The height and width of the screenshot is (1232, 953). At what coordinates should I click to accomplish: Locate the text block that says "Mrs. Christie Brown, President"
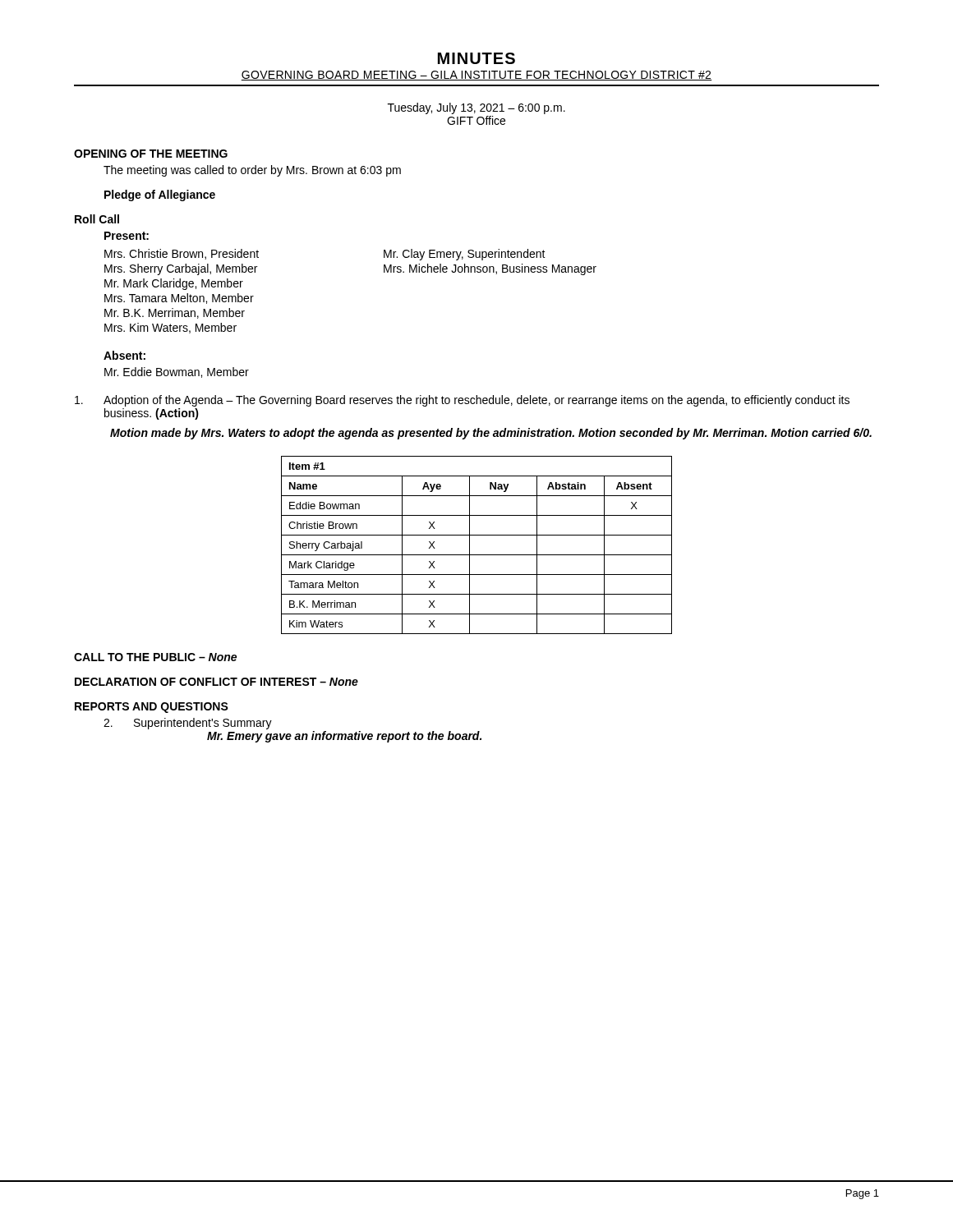(x=243, y=291)
